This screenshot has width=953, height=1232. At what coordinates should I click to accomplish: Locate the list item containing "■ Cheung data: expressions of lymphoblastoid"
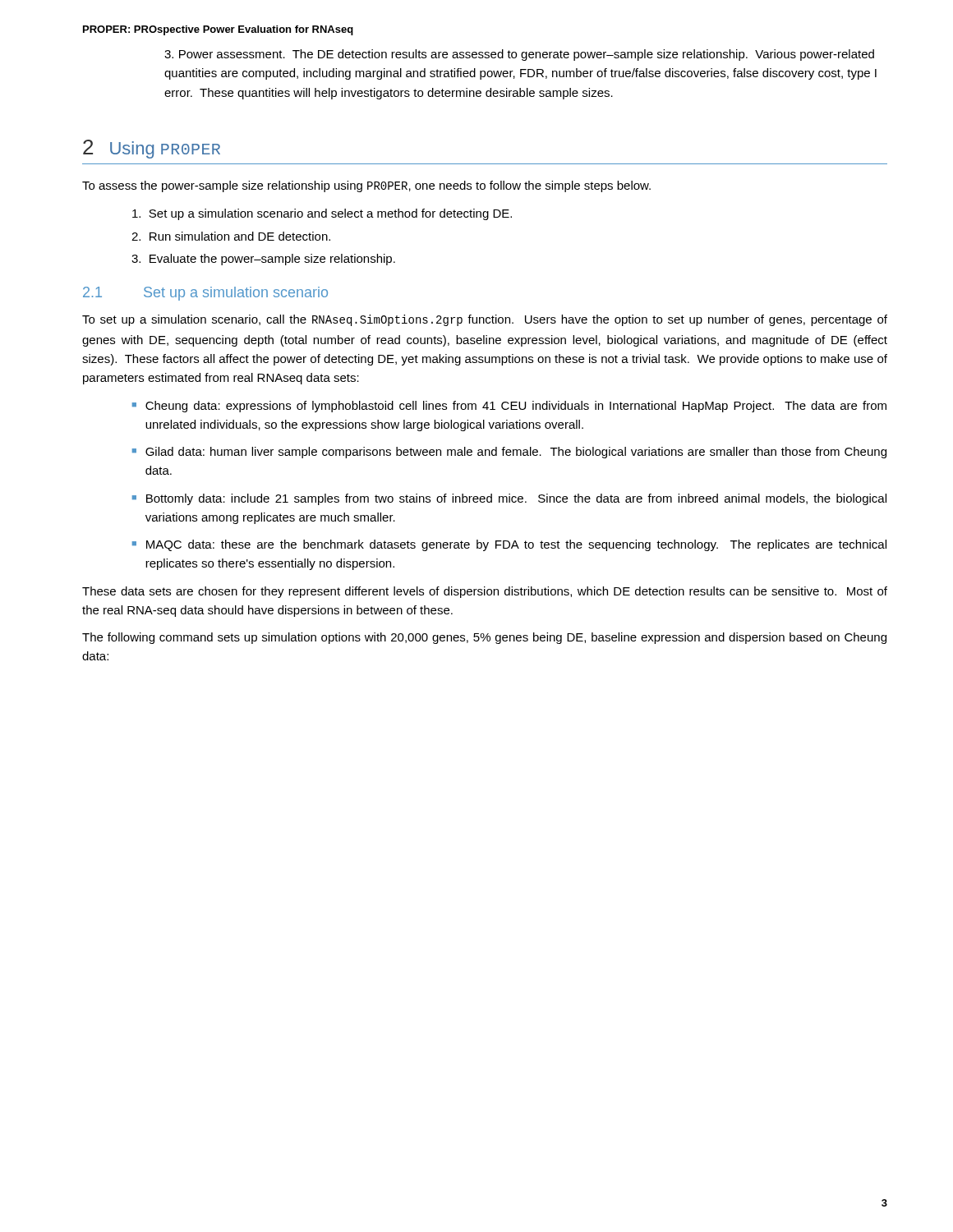(x=509, y=415)
